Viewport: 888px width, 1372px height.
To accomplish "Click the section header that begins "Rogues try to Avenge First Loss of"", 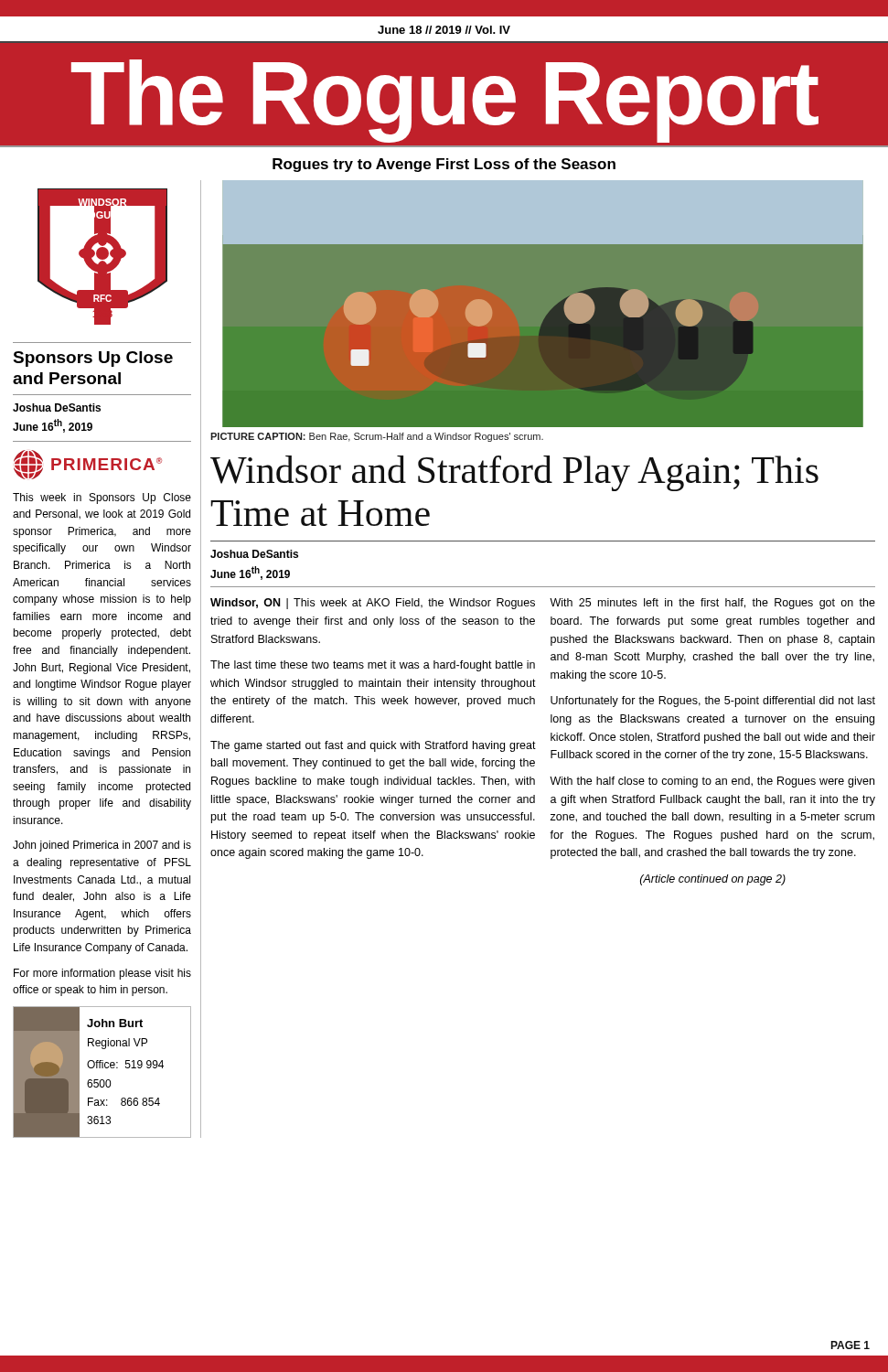I will [444, 164].
